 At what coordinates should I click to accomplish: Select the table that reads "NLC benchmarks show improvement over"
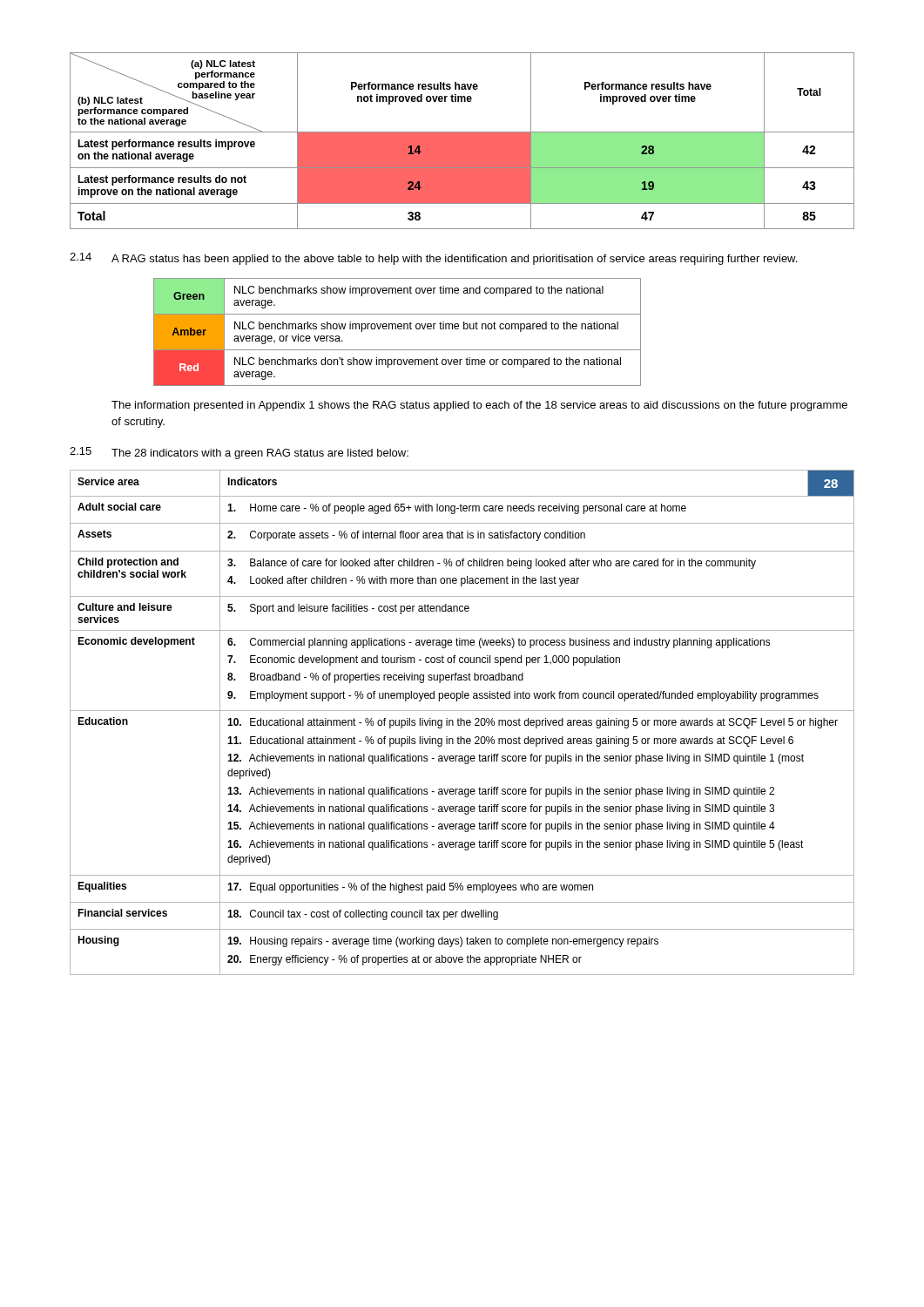tap(483, 332)
